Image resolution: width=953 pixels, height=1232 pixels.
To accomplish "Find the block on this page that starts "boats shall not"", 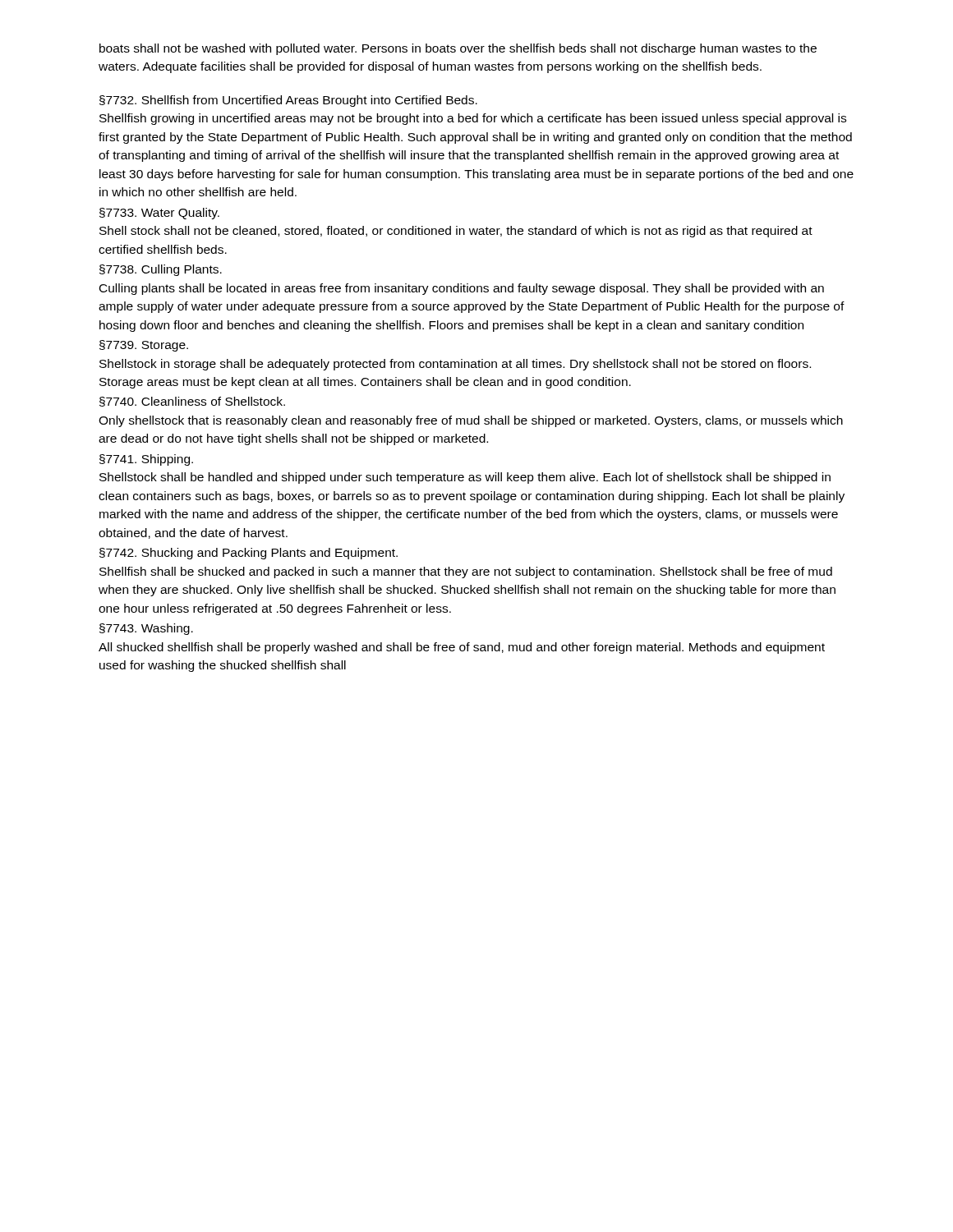I will [458, 57].
